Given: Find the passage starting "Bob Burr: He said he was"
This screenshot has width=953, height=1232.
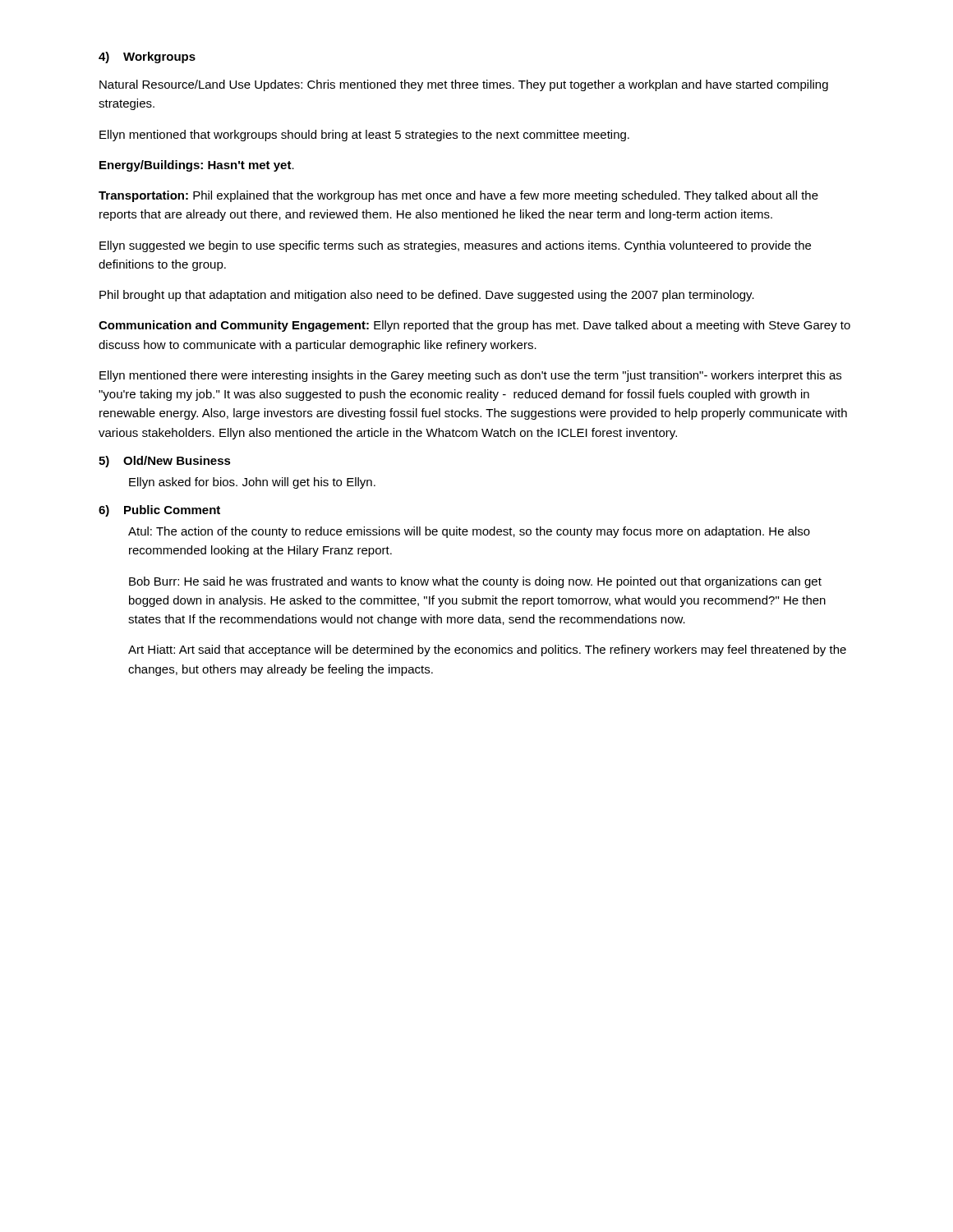Looking at the screenshot, I should (477, 600).
